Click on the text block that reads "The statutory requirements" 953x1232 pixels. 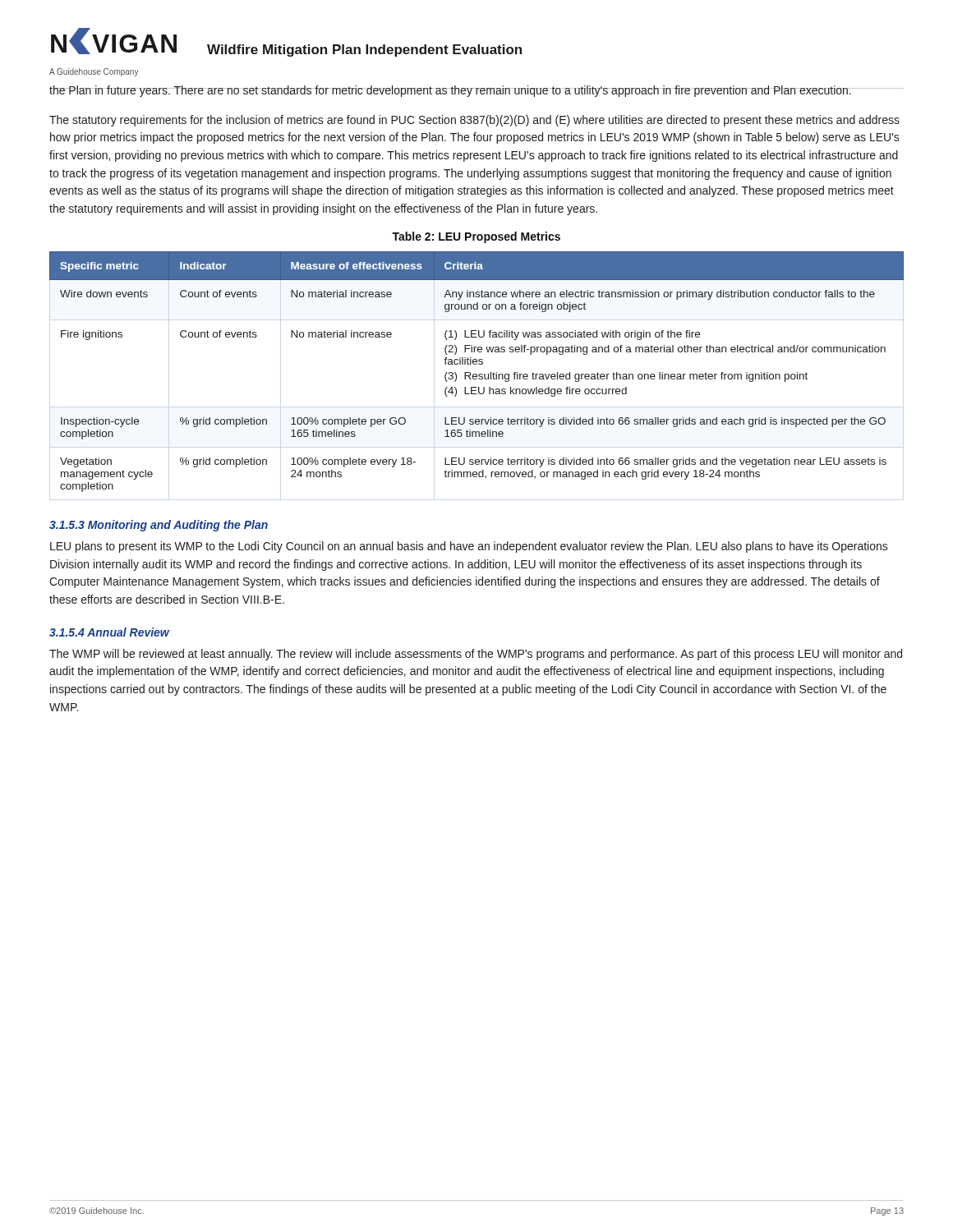coord(474,164)
